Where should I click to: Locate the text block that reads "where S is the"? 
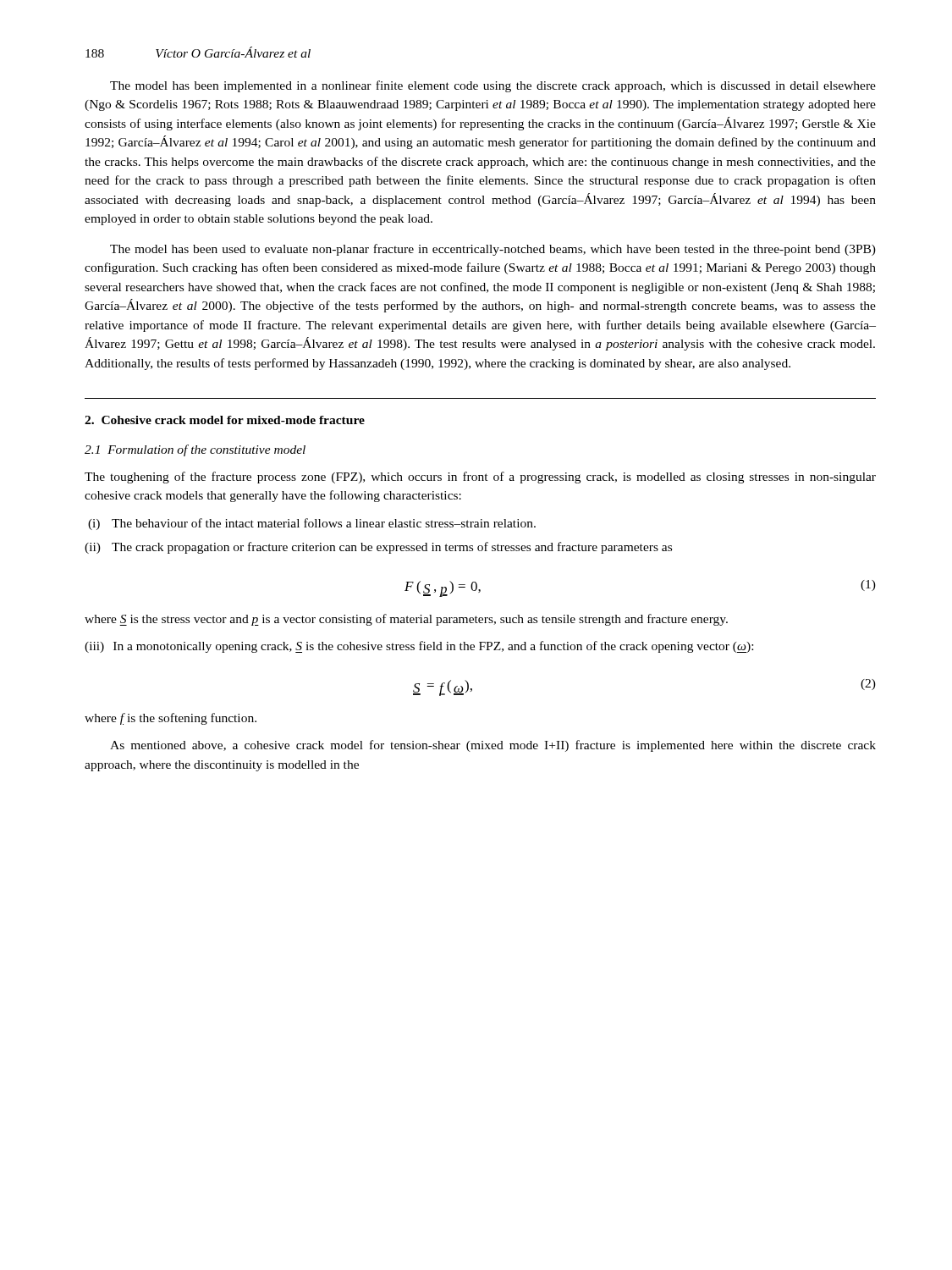407,618
